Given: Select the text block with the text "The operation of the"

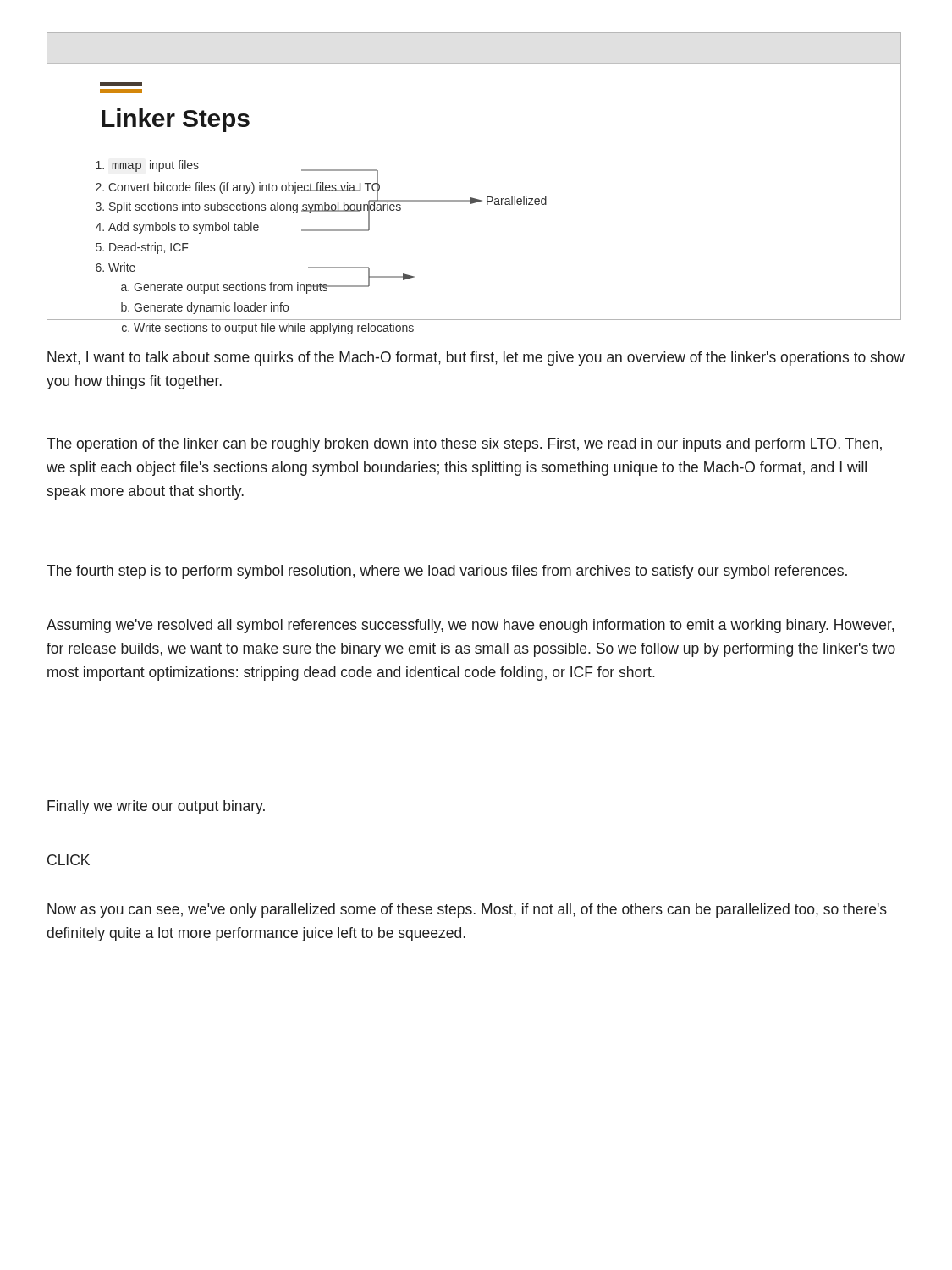Looking at the screenshot, I should (465, 467).
